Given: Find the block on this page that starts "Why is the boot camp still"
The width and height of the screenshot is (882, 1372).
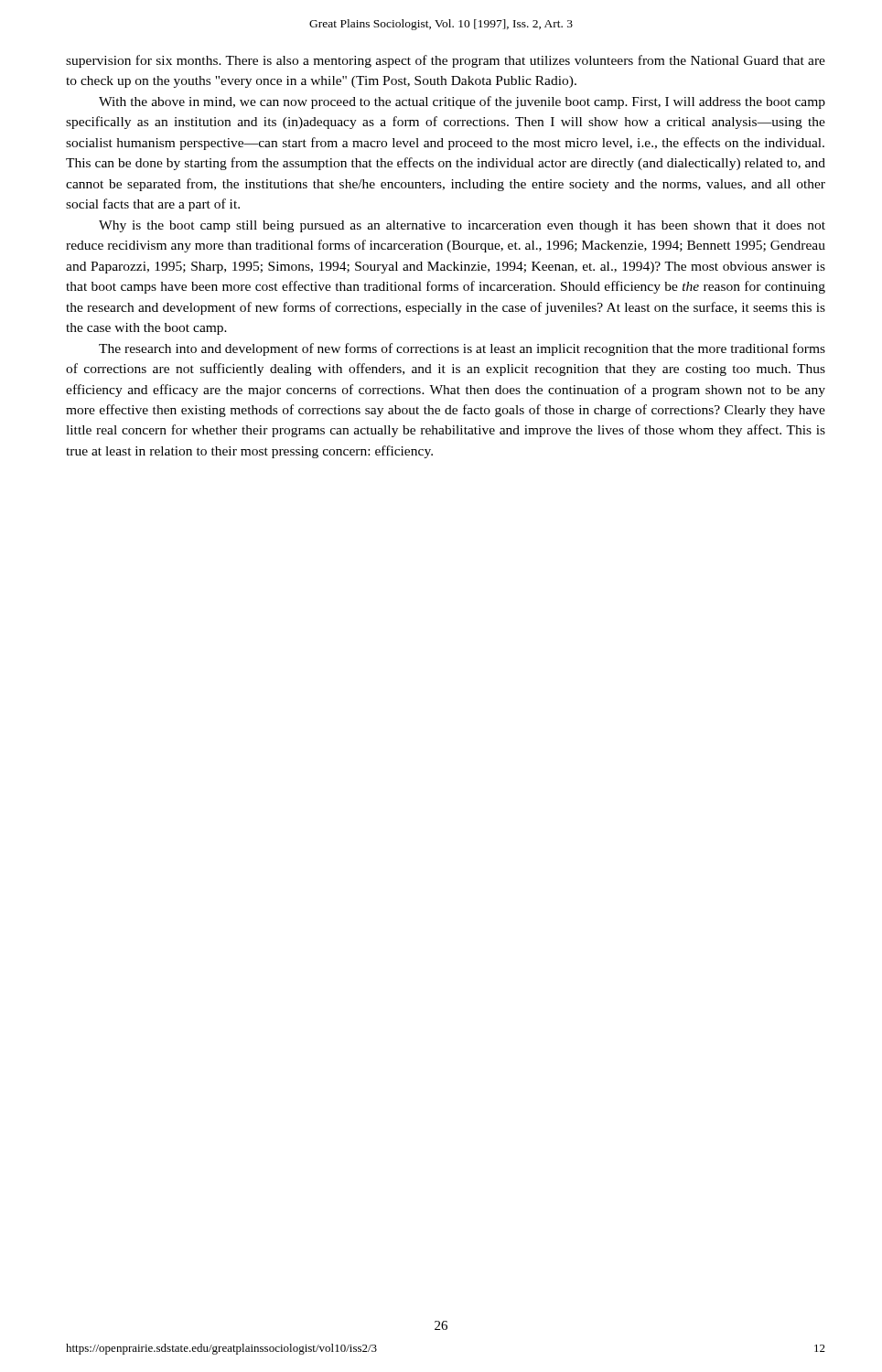Looking at the screenshot, I should point(446,276).
